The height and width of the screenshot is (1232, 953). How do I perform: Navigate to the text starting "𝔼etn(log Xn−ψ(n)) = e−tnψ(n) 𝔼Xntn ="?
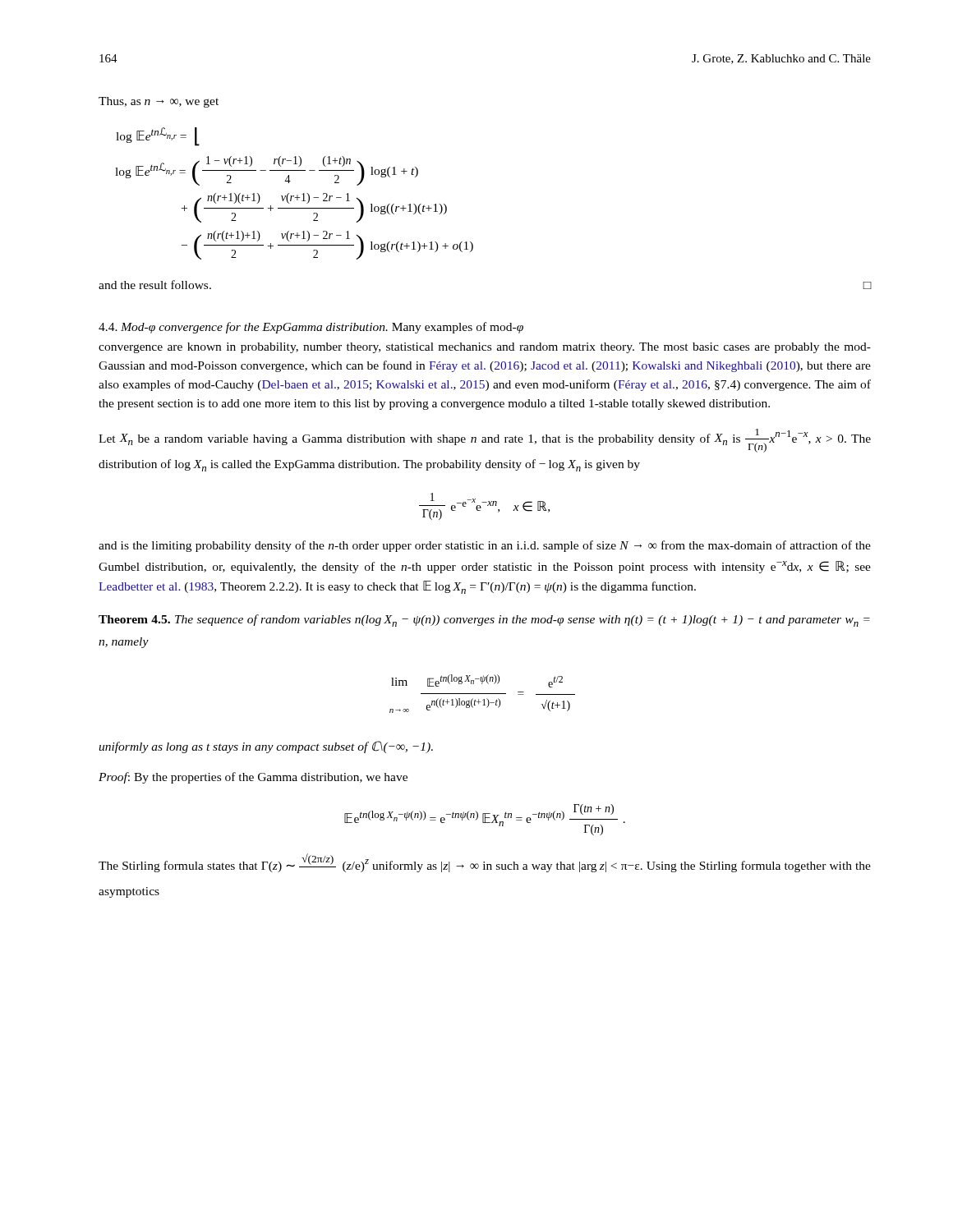(485, 819)
